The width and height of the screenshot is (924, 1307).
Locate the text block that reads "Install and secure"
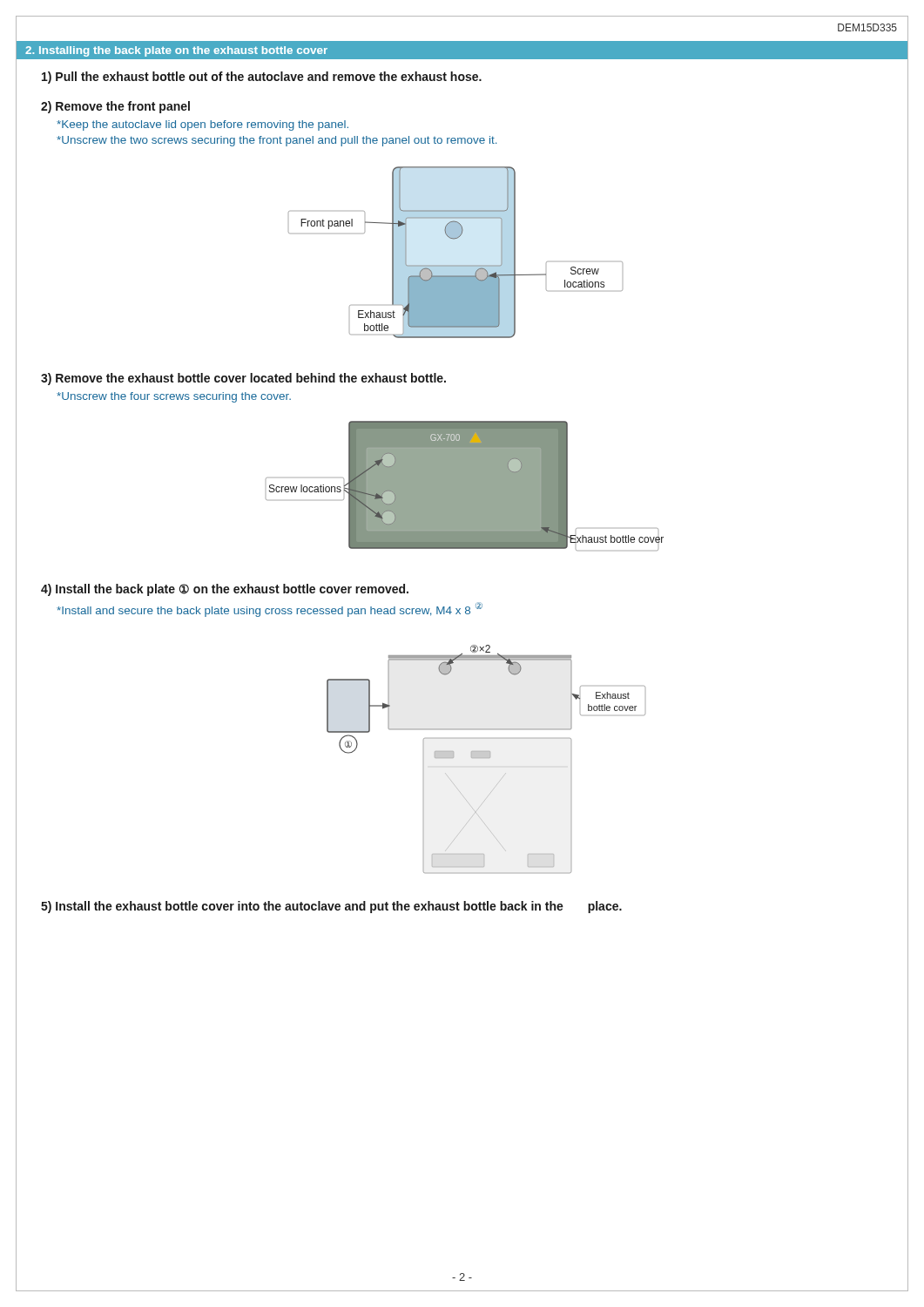[x=270, y=608]
